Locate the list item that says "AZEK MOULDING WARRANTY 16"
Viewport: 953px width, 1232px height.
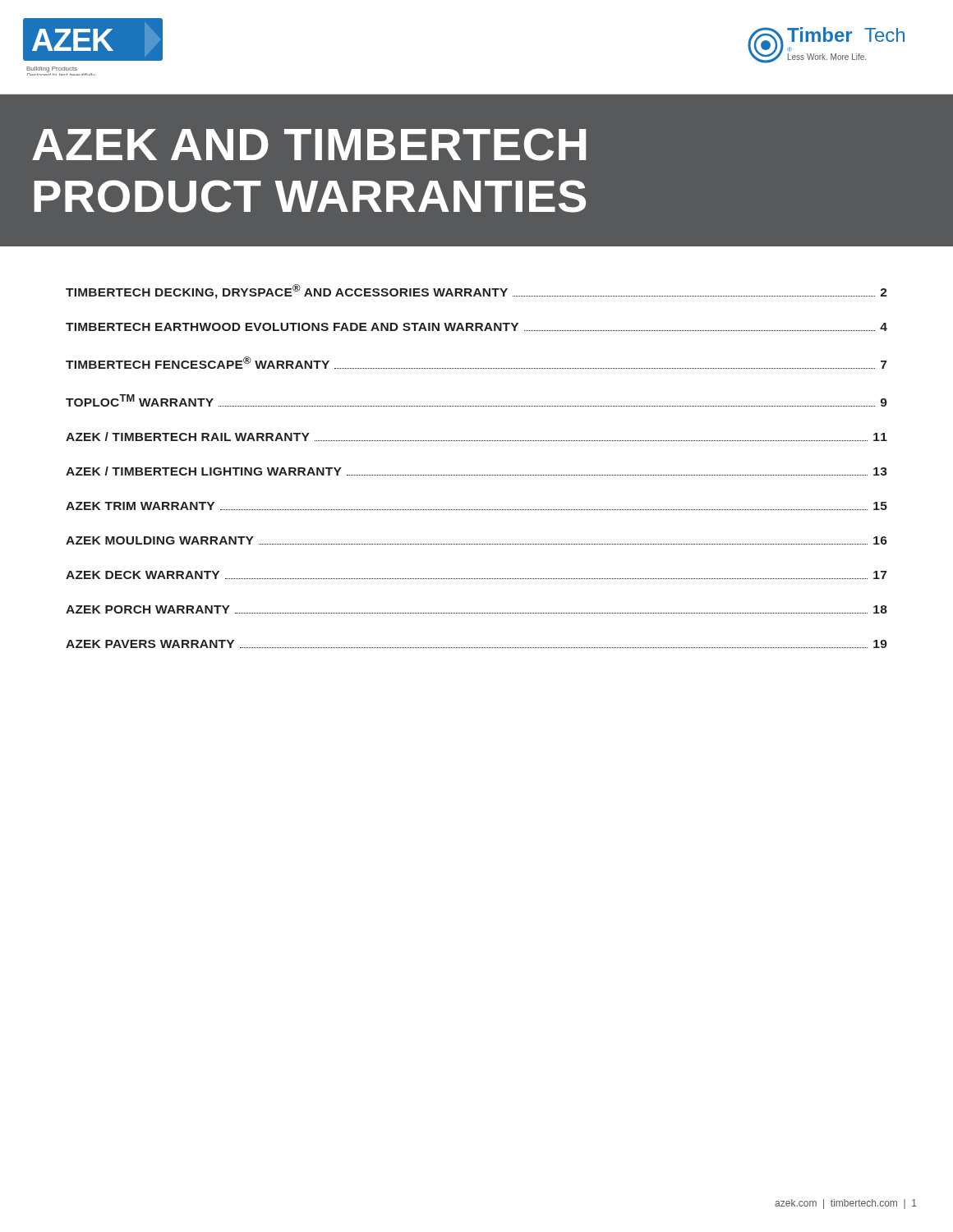476,540
